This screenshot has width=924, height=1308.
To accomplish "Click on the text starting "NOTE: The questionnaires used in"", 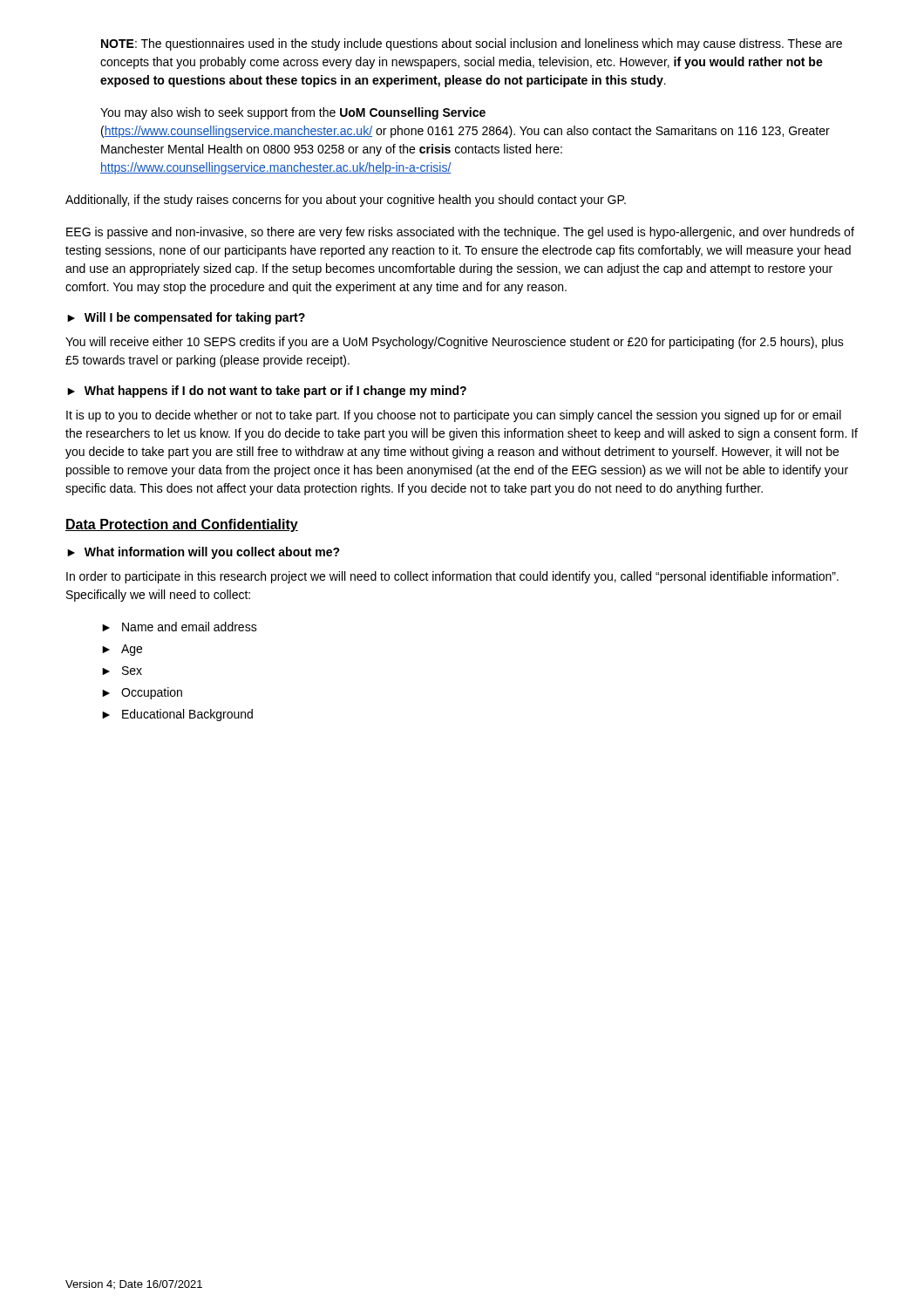I will click(471, 62).
